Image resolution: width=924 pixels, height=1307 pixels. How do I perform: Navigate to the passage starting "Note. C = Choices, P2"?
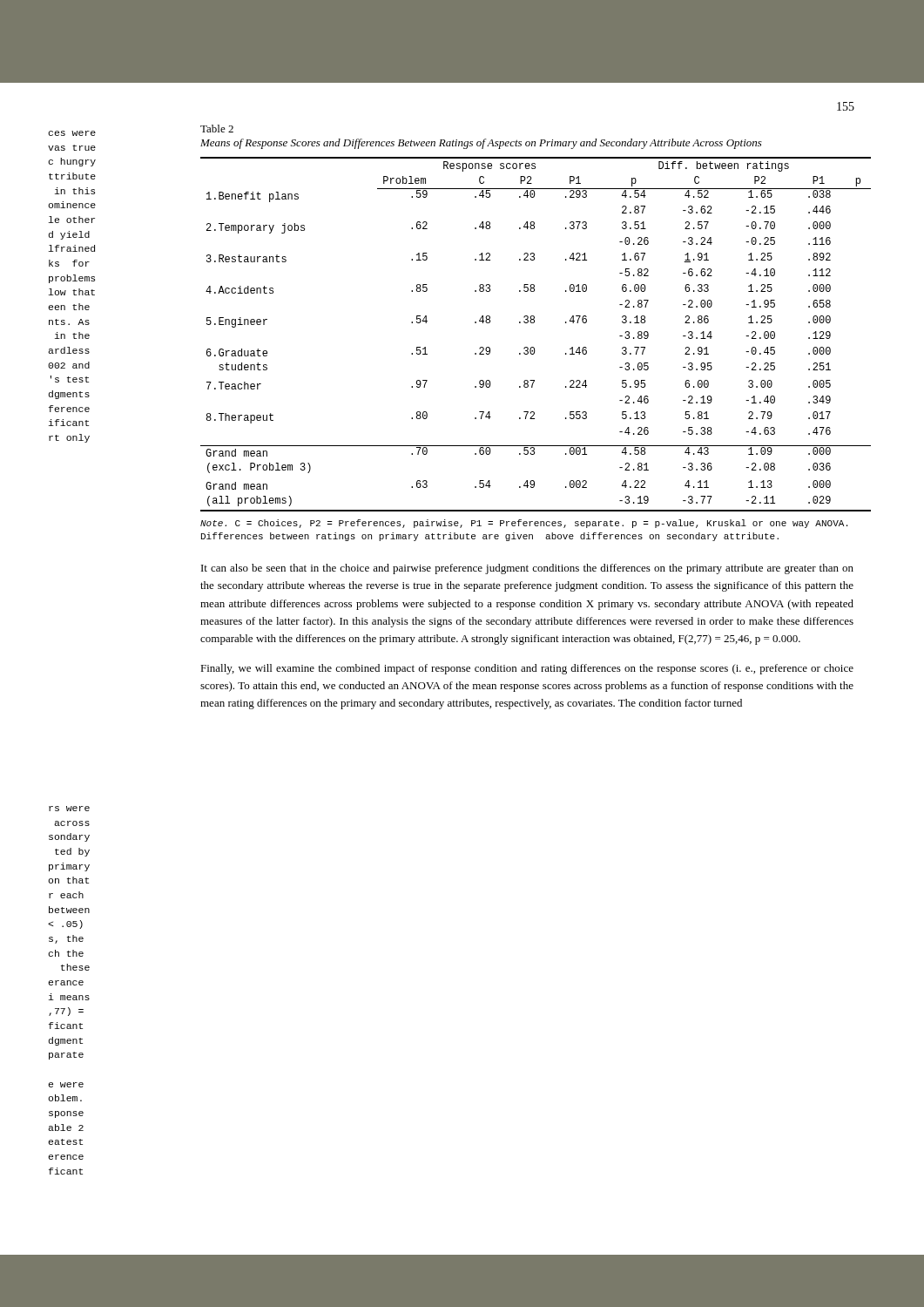[525, 530]
